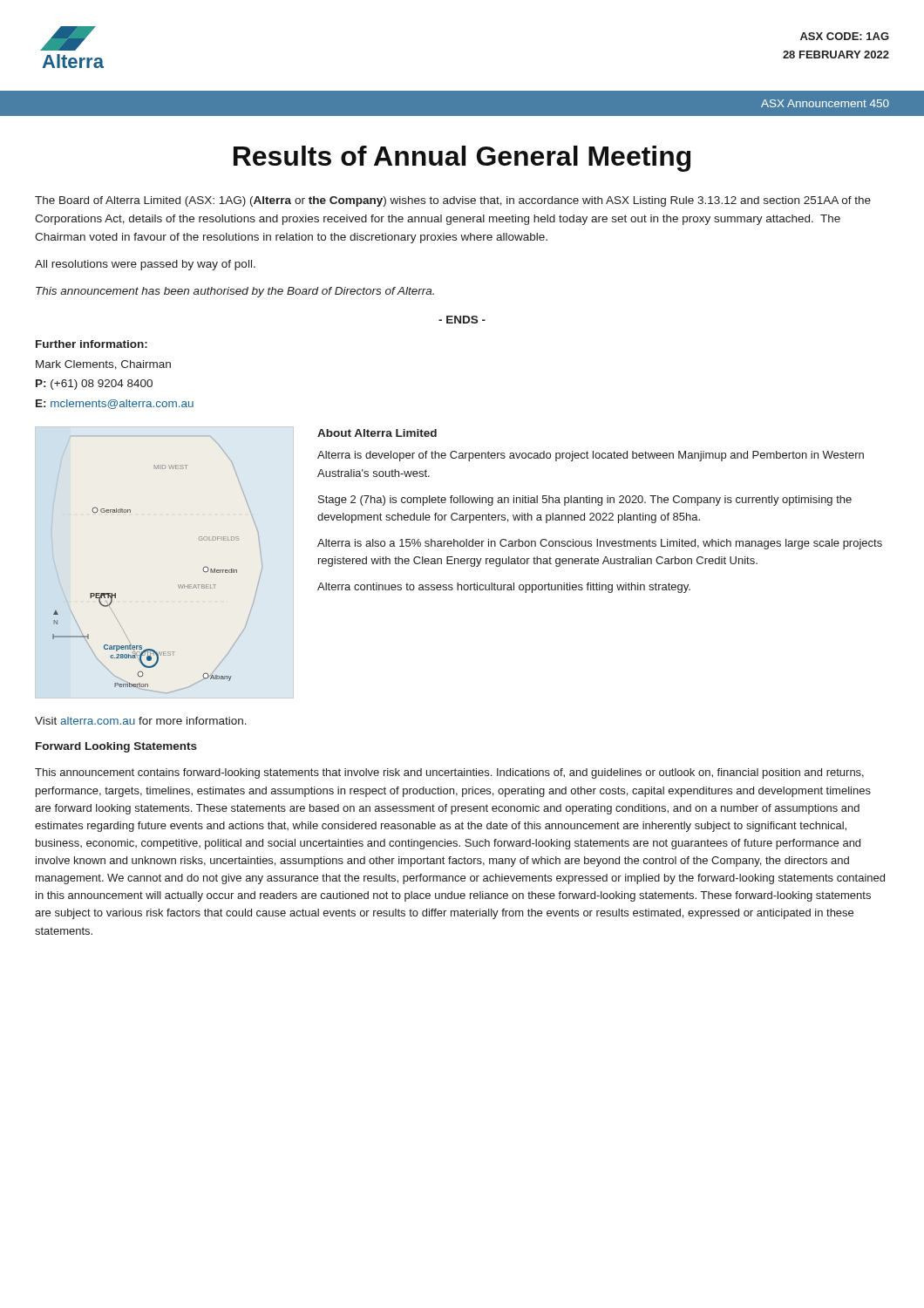Locate the section header containing "About Alterra Limited"

pyautogui.click(x=377, y=433)
